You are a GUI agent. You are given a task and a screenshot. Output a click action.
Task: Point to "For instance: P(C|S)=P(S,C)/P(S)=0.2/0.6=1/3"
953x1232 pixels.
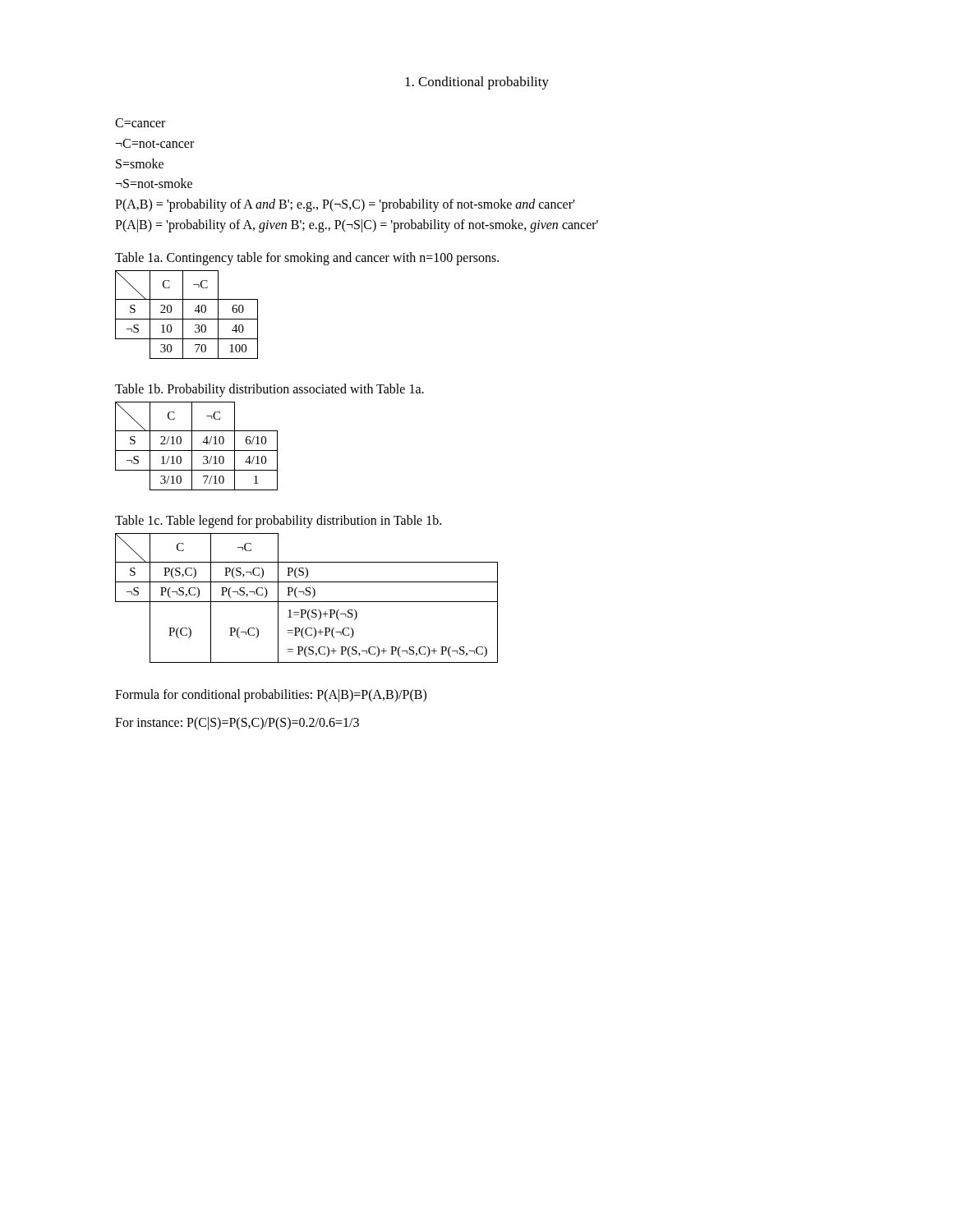point(237,723)
